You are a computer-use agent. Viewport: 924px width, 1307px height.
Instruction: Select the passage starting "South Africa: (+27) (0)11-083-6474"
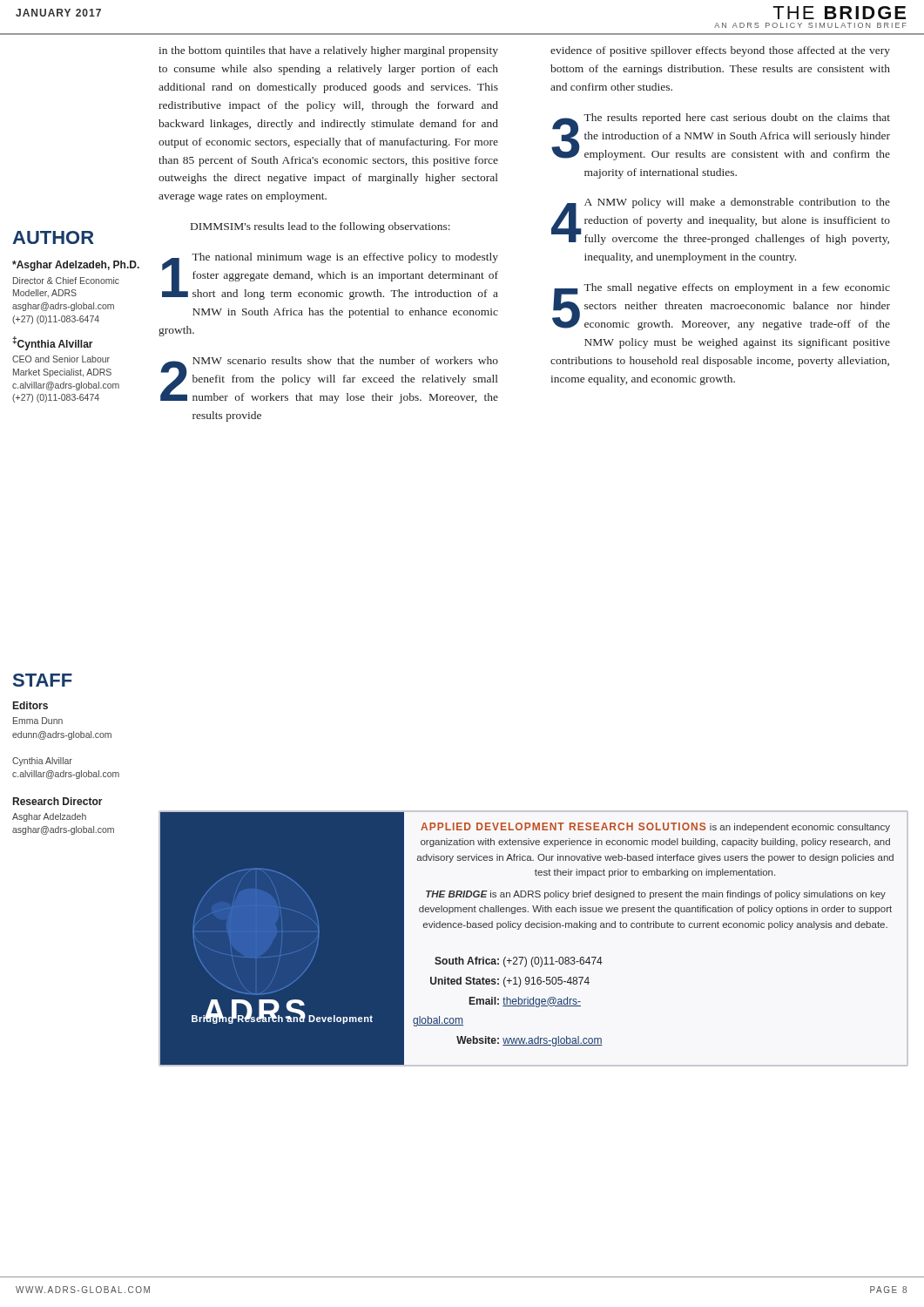click(508, 1001)
